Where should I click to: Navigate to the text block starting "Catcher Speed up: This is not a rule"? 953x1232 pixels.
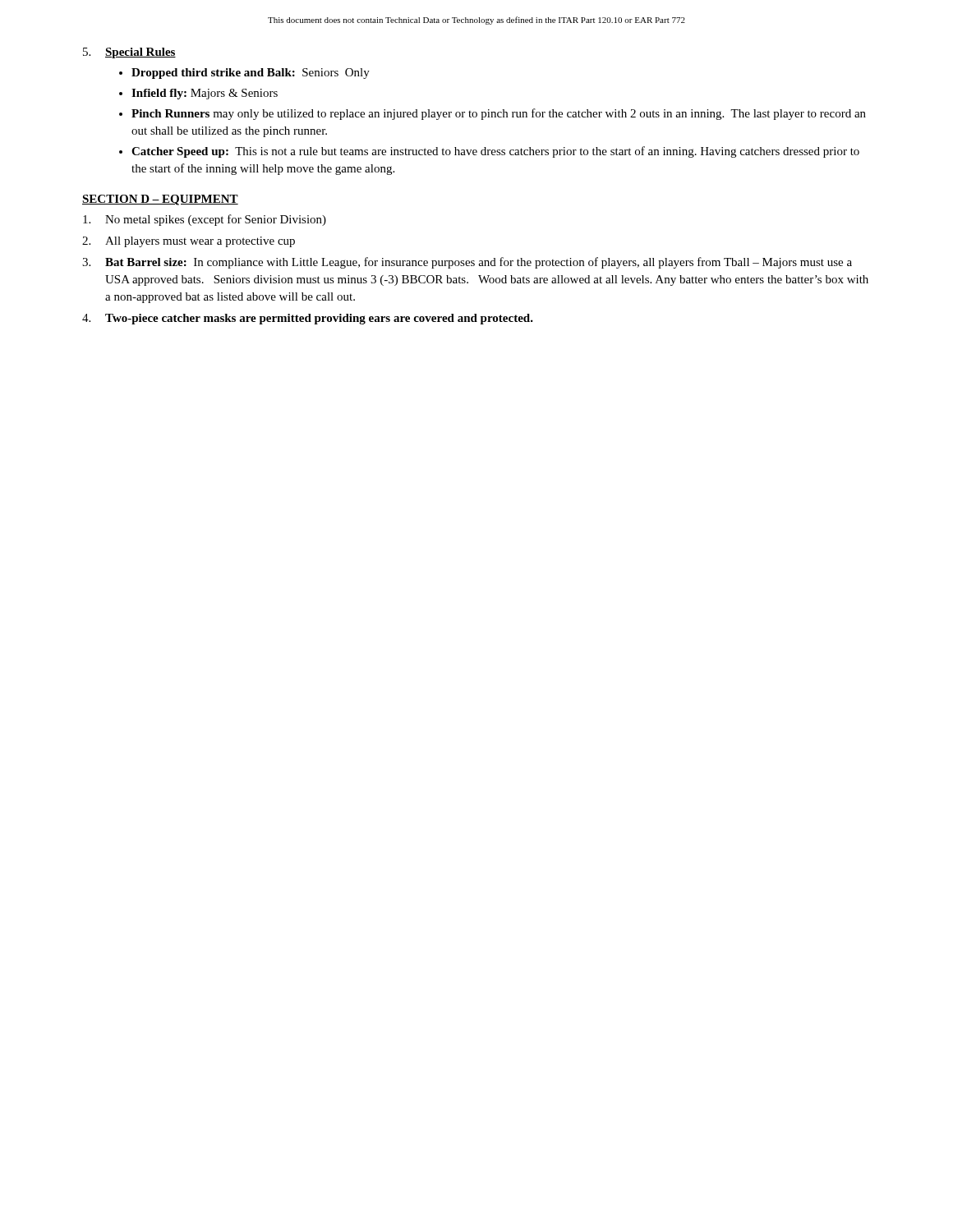point(496,160)
